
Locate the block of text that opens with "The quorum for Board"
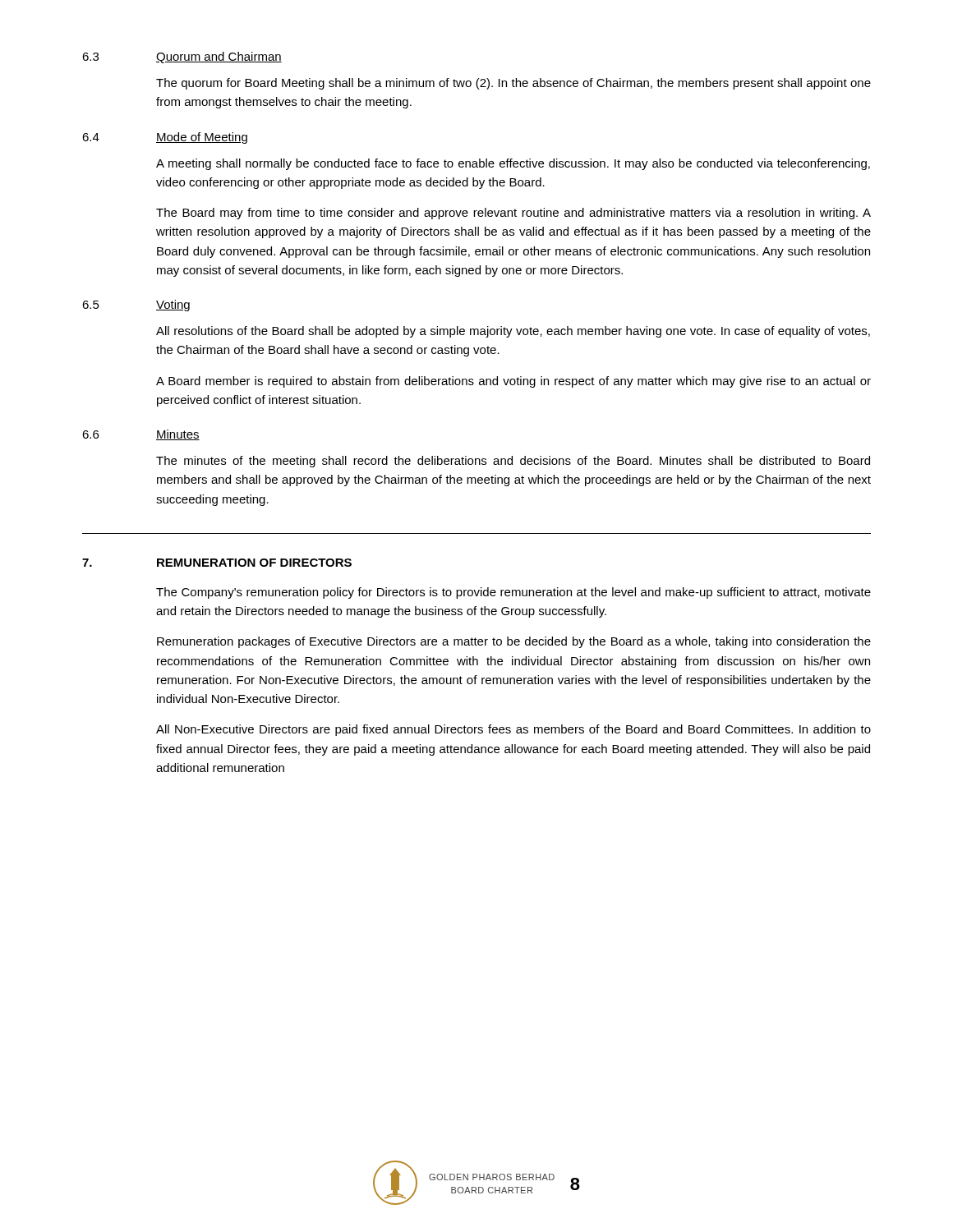[513, 92]
